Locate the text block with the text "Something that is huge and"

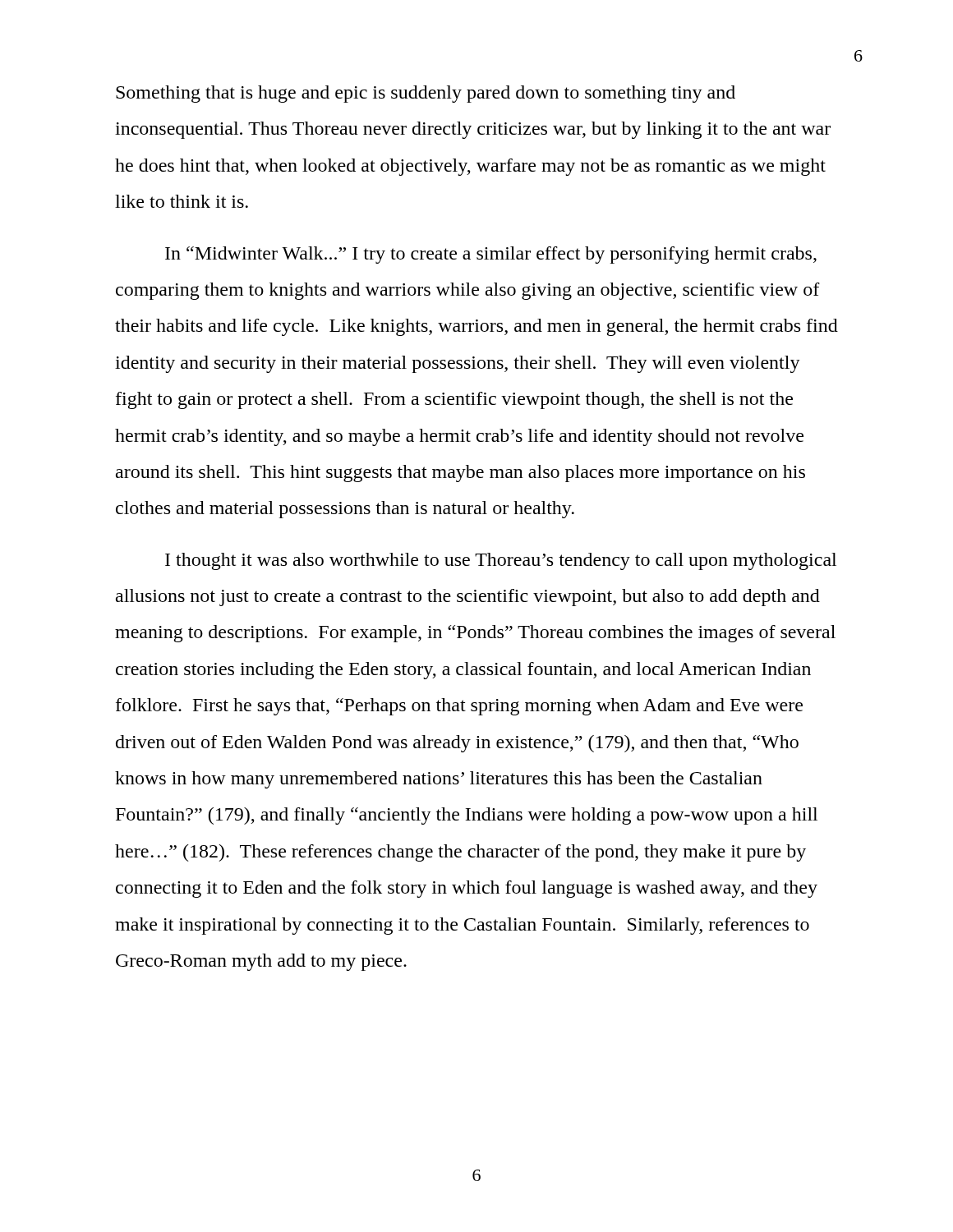coord(426,94)
